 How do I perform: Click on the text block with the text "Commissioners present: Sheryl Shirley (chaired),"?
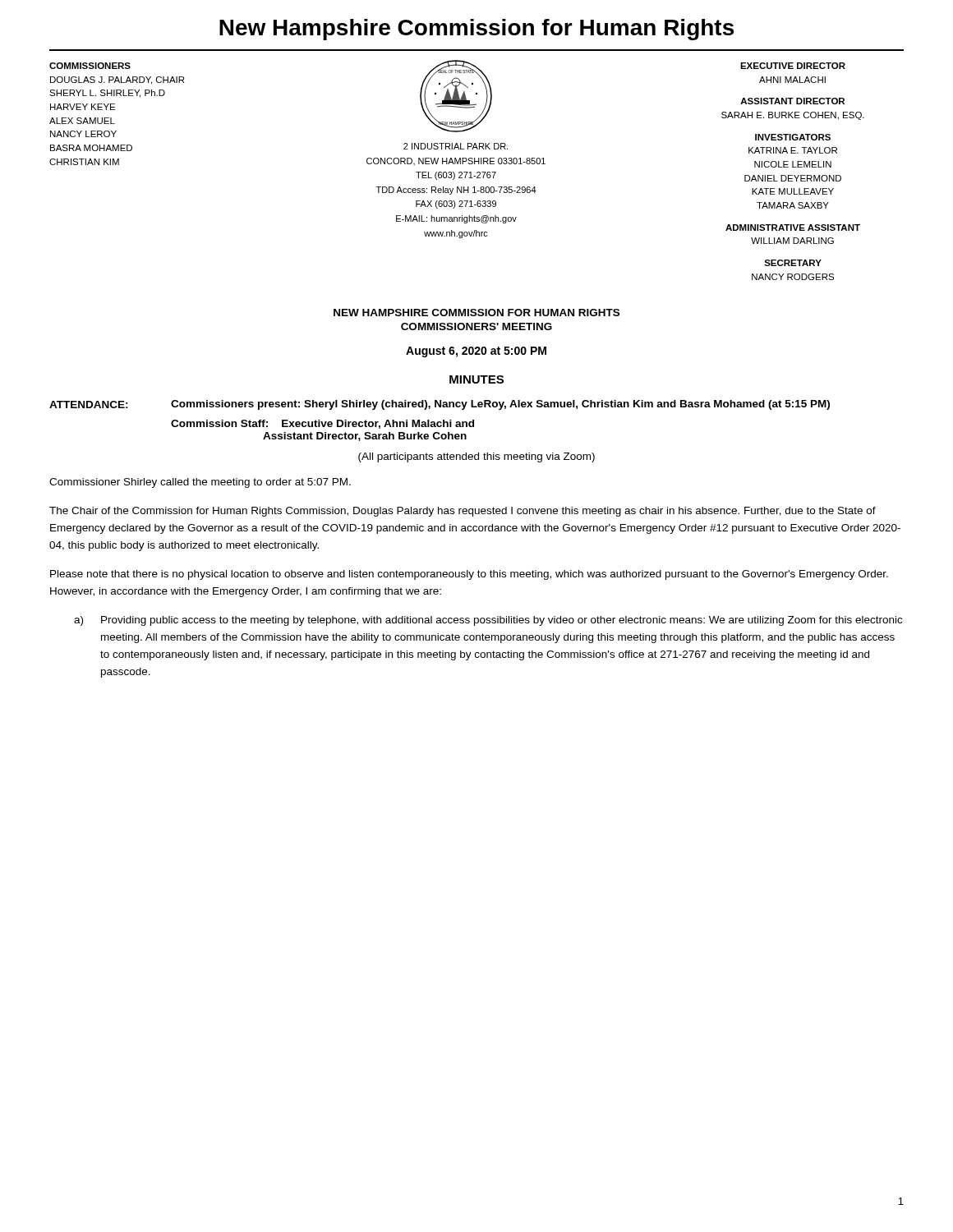pyautogui.click(x=501, y=404)
